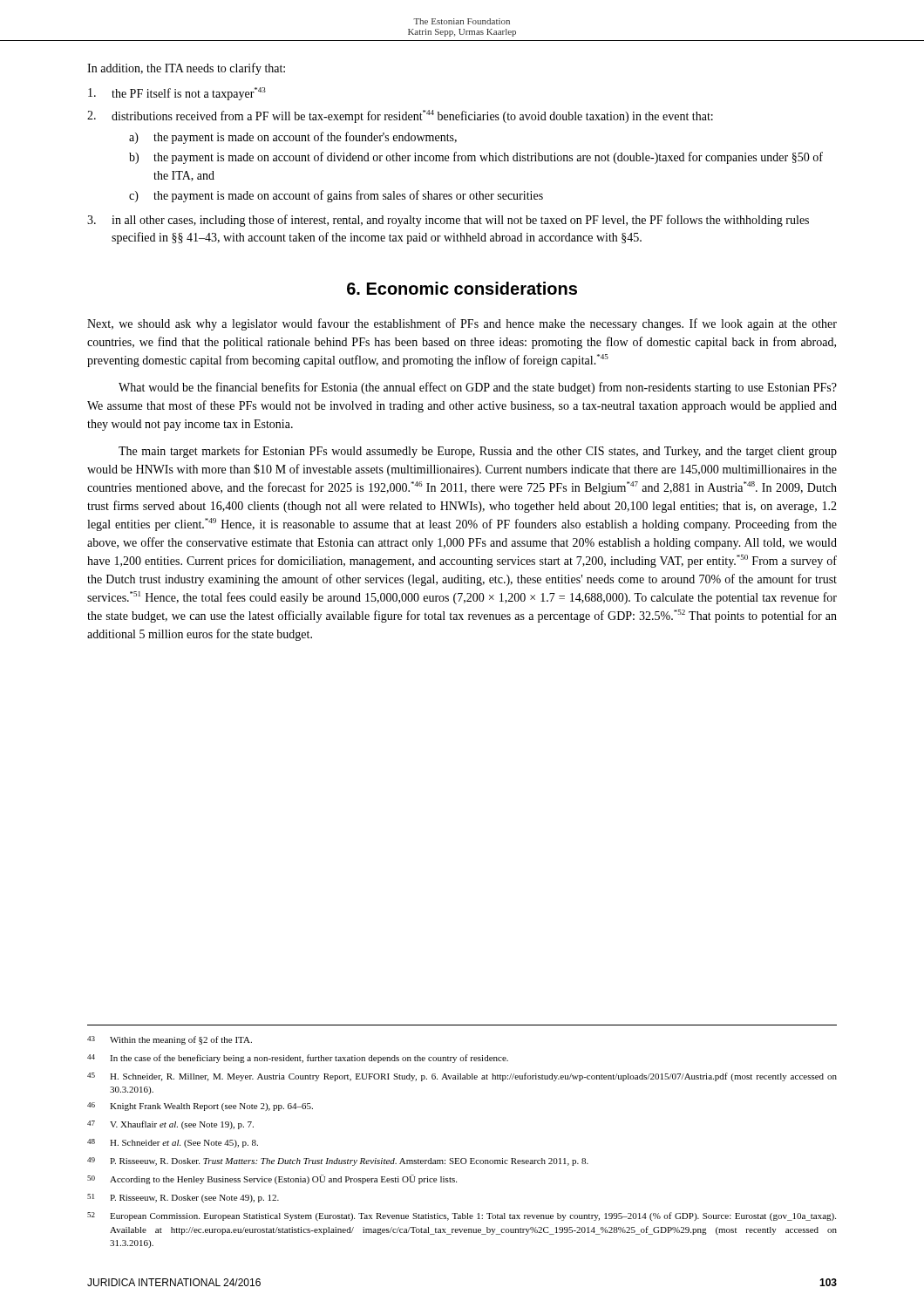Locate the block of text that opens with "46 Knight Frank Wealth Report (see Note 2),"
Image resolution: width=924 pixels, height=1308 pixels.
pos(200,1107)
